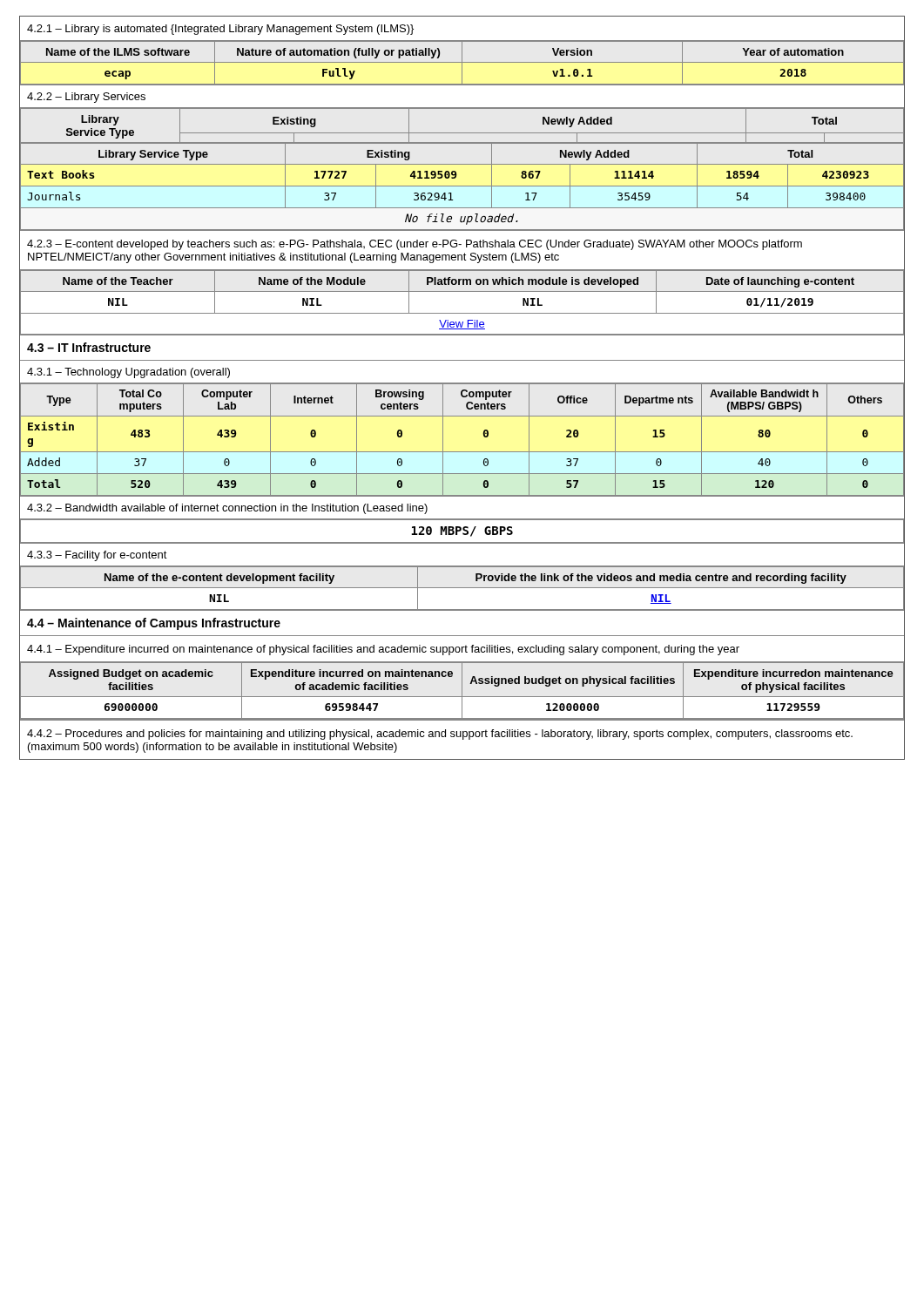Point to the element starting "3.3 – Facility for e-content"
This screenshot has height=1307, width=924.
97,555
